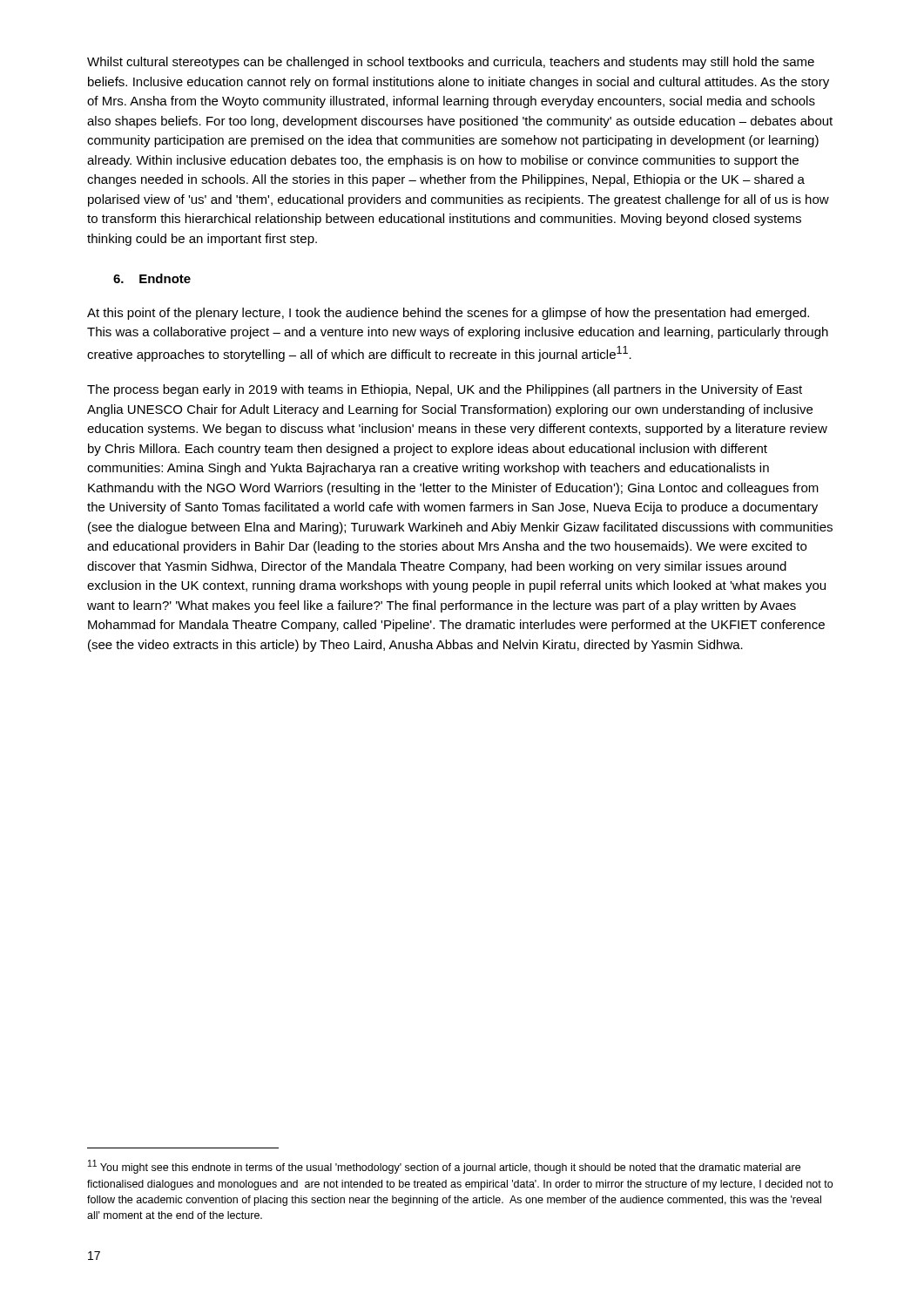Click on the text block containing "Whilst cultural stereotypes"
Image resolution: width=924 pixels, height=1307 pixels.
462,150
